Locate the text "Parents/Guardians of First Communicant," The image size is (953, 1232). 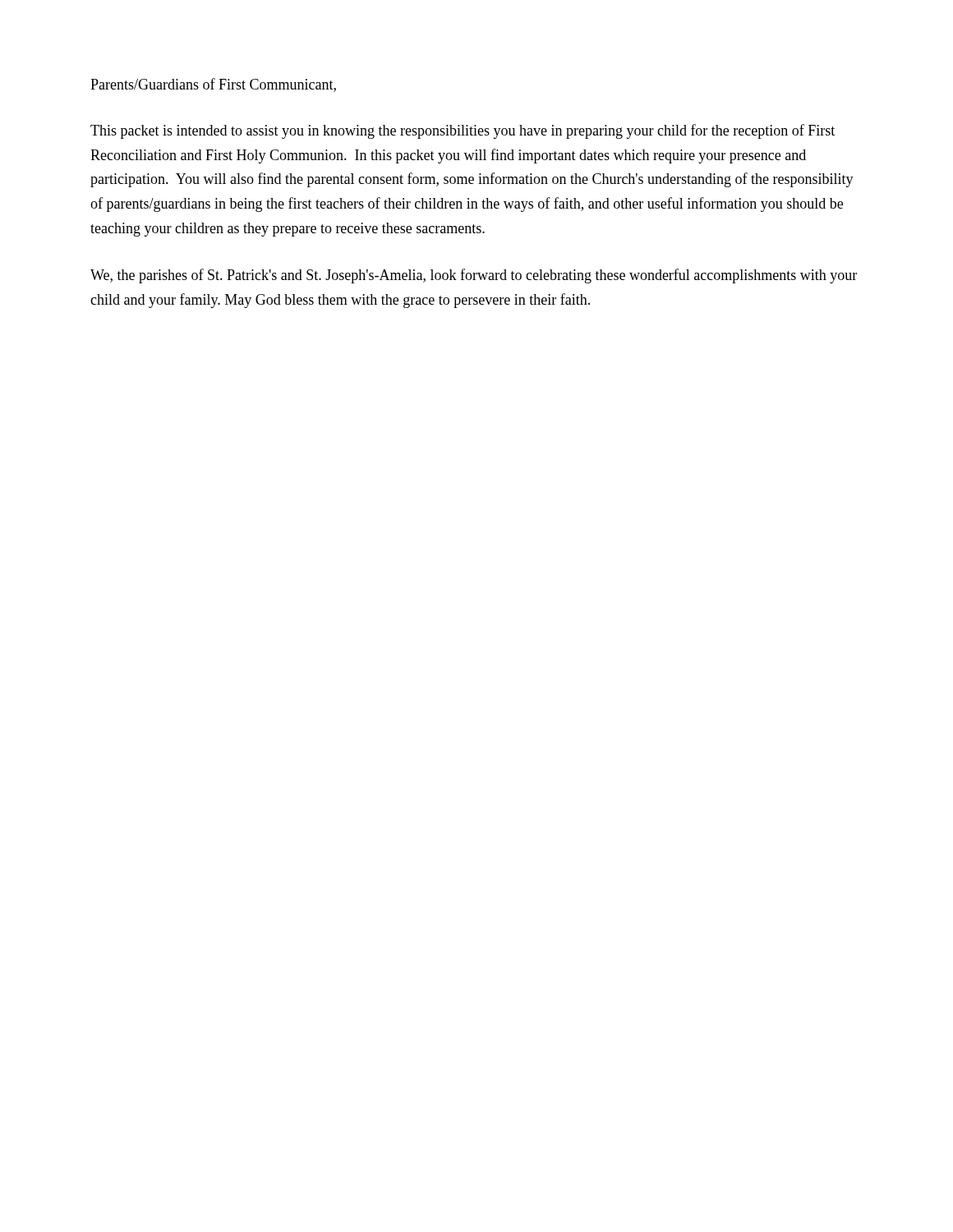[x=214, y=85]
